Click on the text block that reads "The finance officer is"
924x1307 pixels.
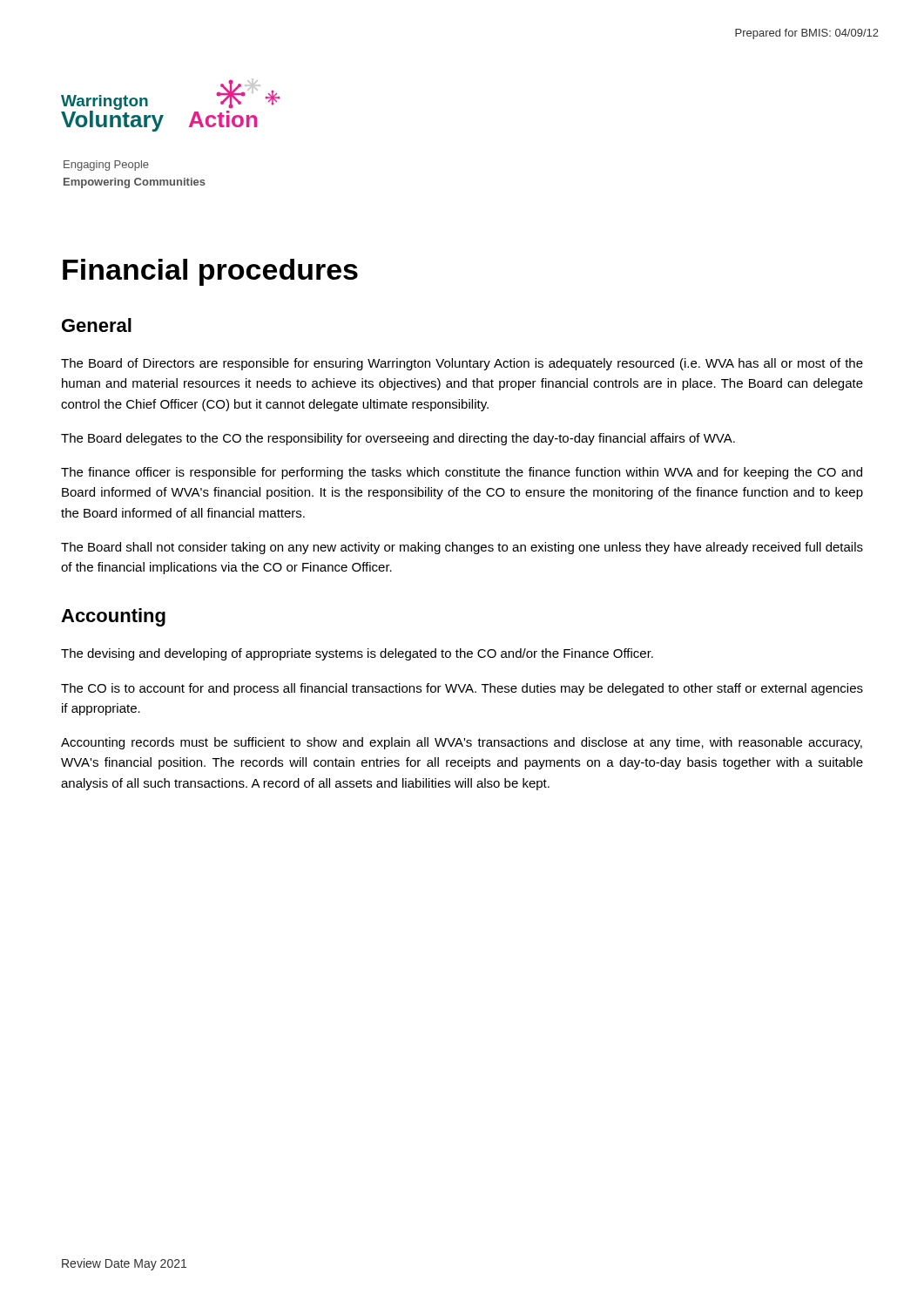462,492
